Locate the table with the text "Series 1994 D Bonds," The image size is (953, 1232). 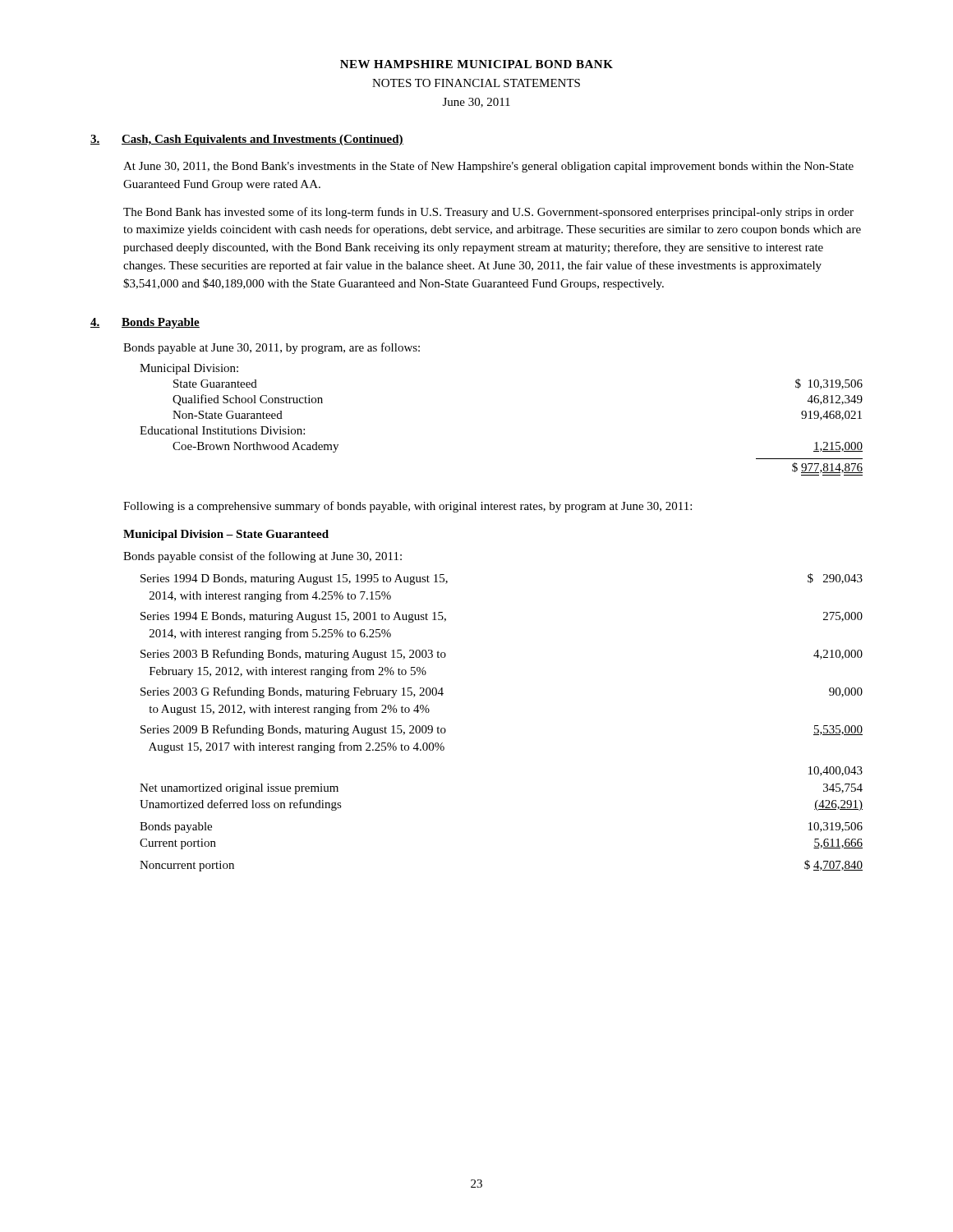(493, 721)
